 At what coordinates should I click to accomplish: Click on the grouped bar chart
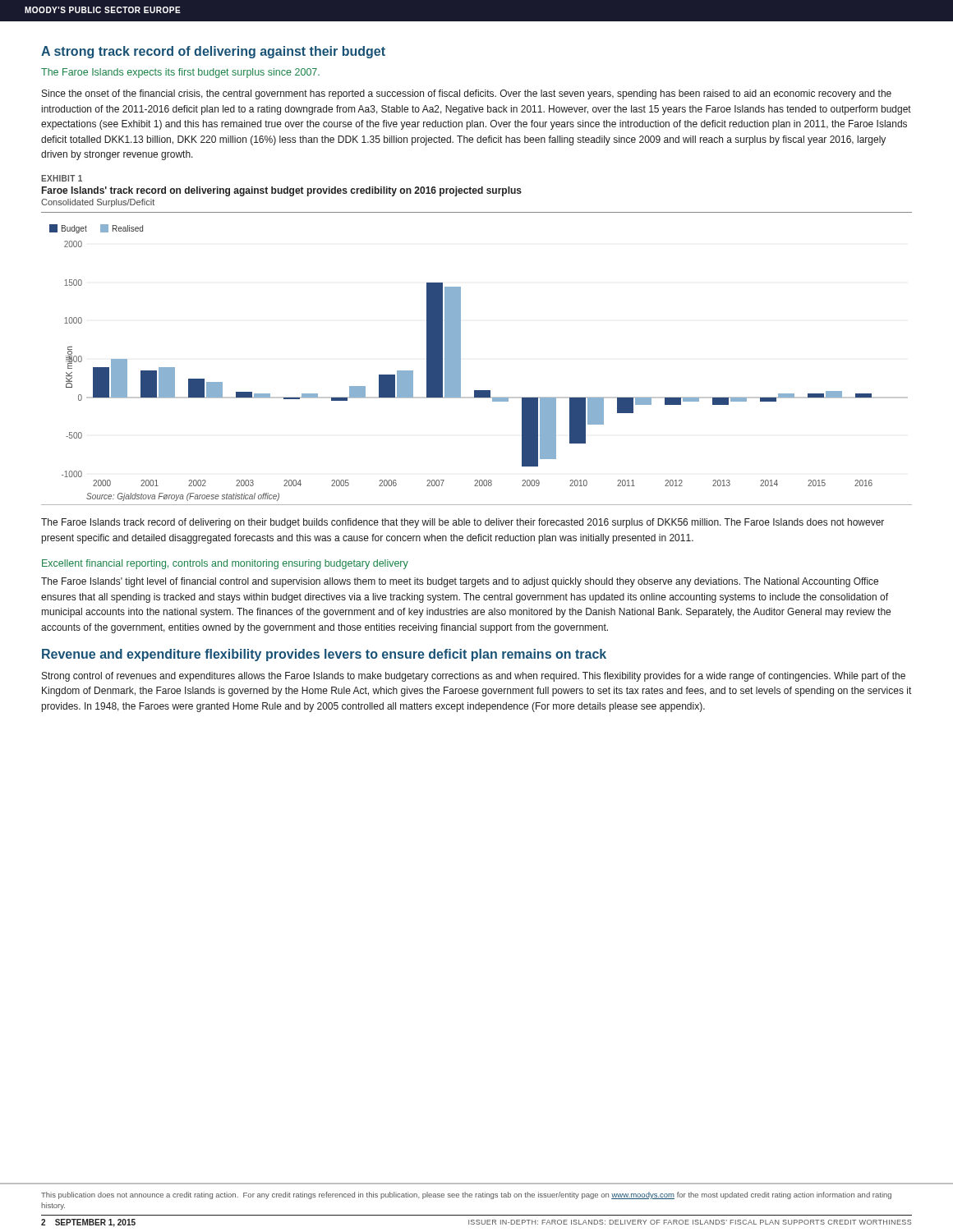click(476, 359)
